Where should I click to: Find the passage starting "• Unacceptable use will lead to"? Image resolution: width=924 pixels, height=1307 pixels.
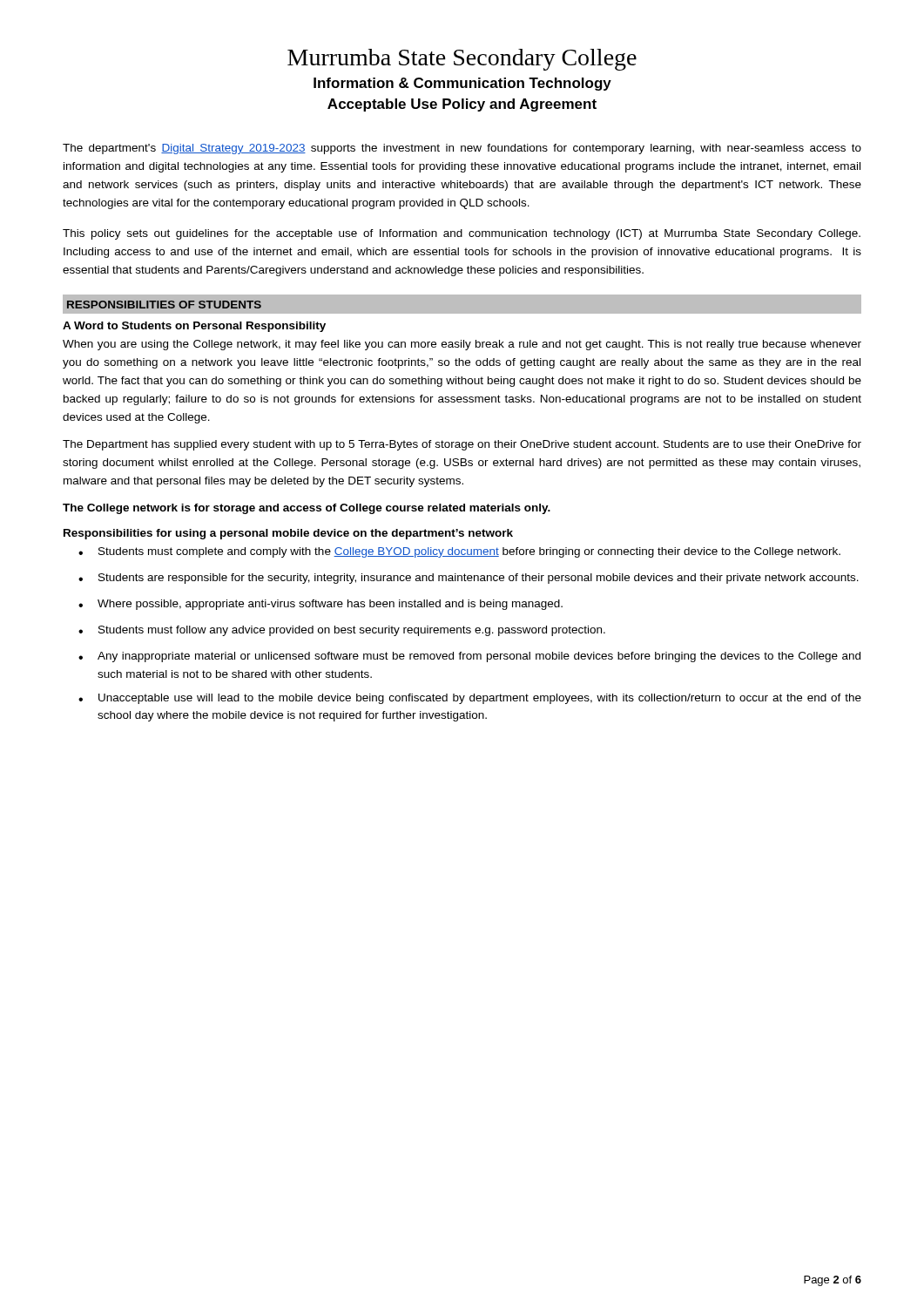(462, 707)
